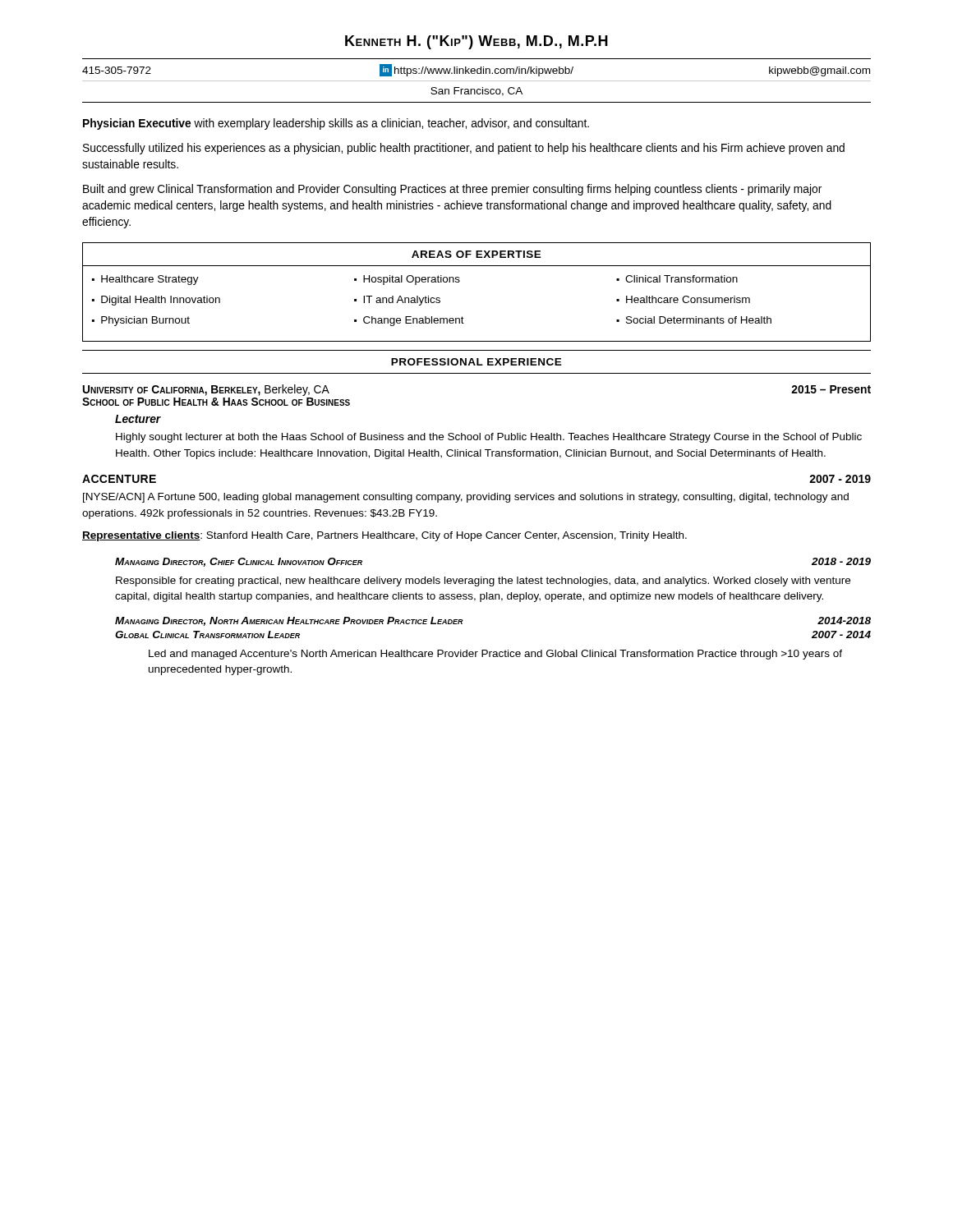This screenshot has width=953, height=1232.
Task: Navigate to the text block starting "Representative clients: Stanford"
Action: 385,535
